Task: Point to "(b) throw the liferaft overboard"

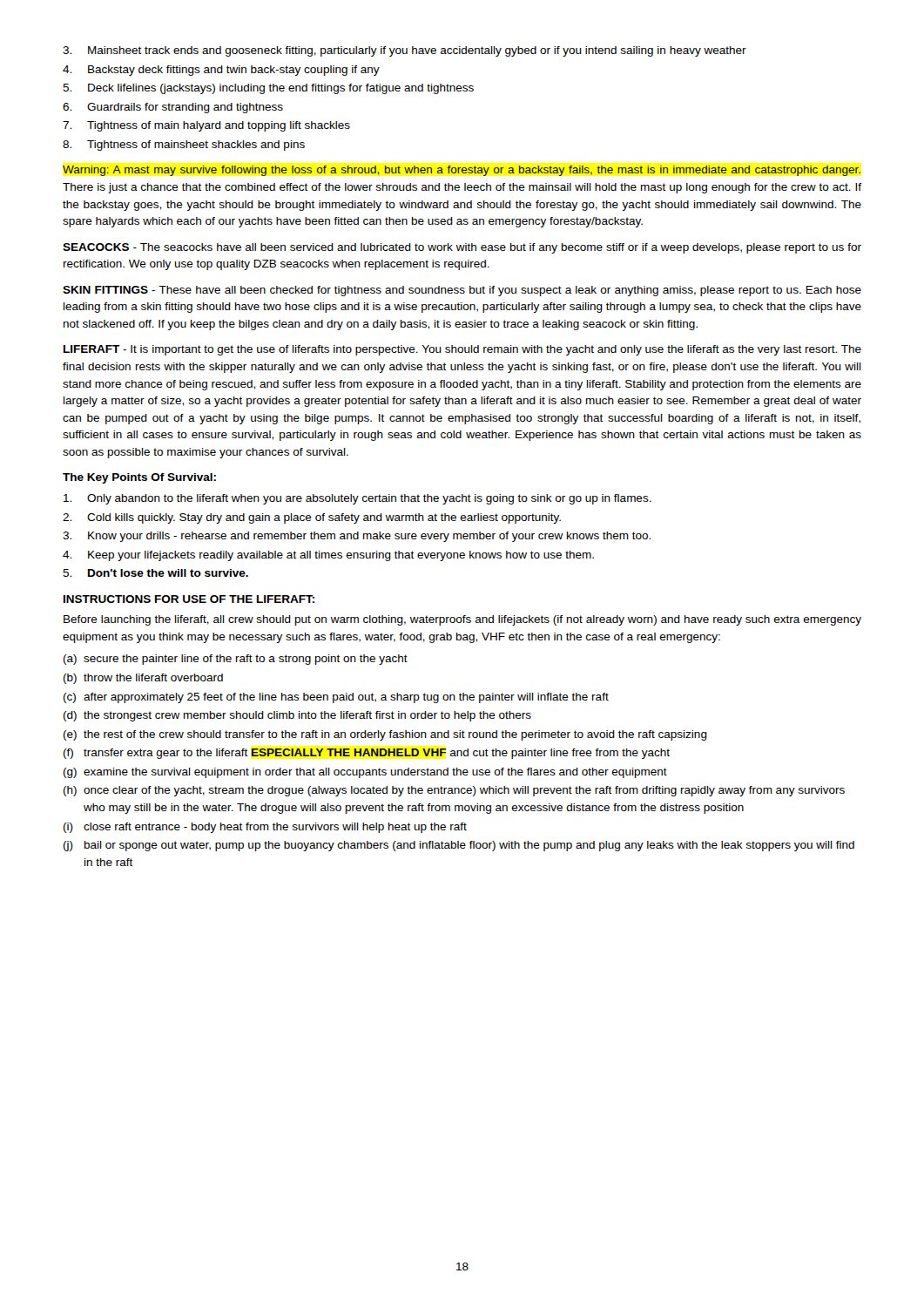Action: click(x=143, y=679)
